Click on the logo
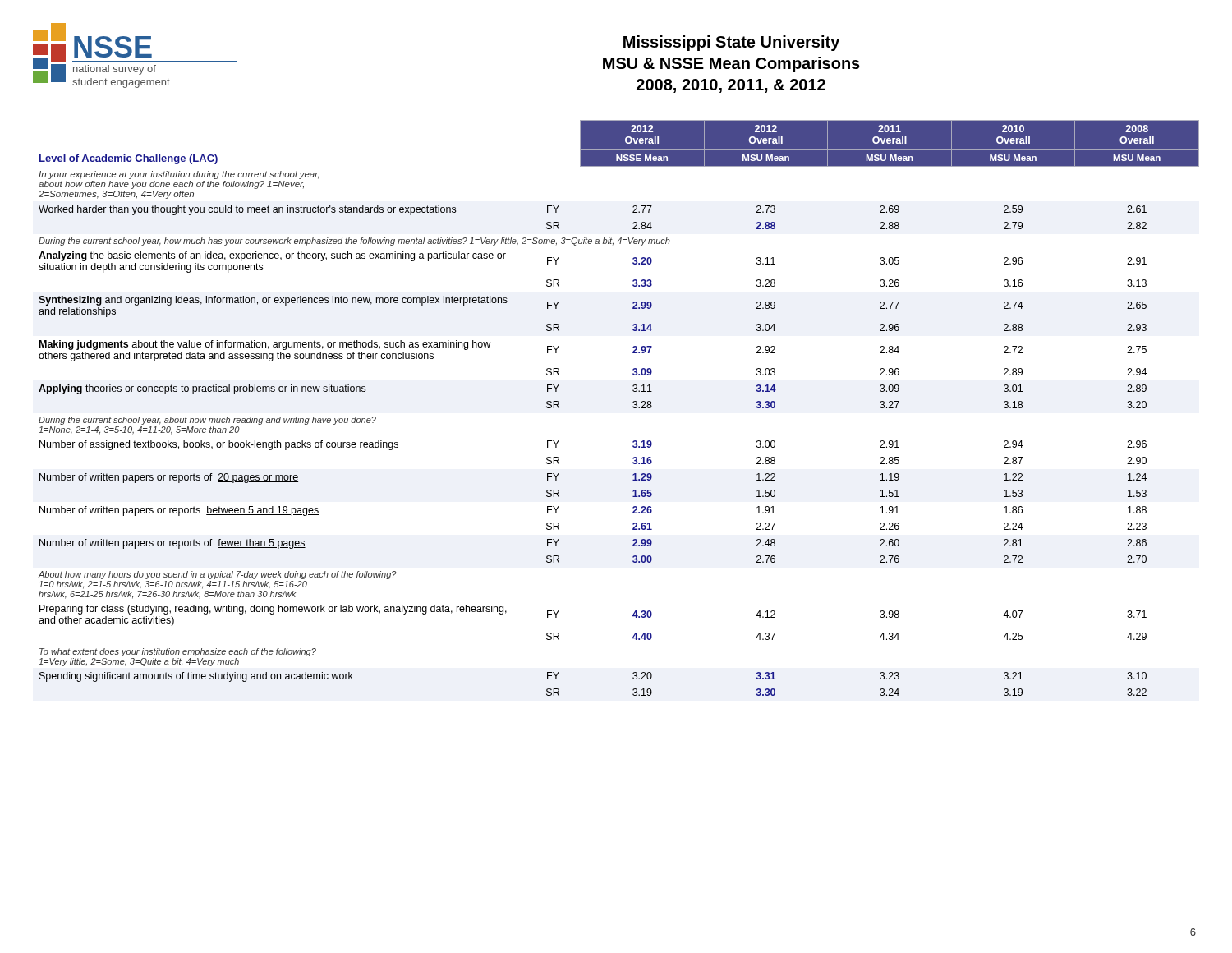The image size is (1232, 953). point(148,64)
